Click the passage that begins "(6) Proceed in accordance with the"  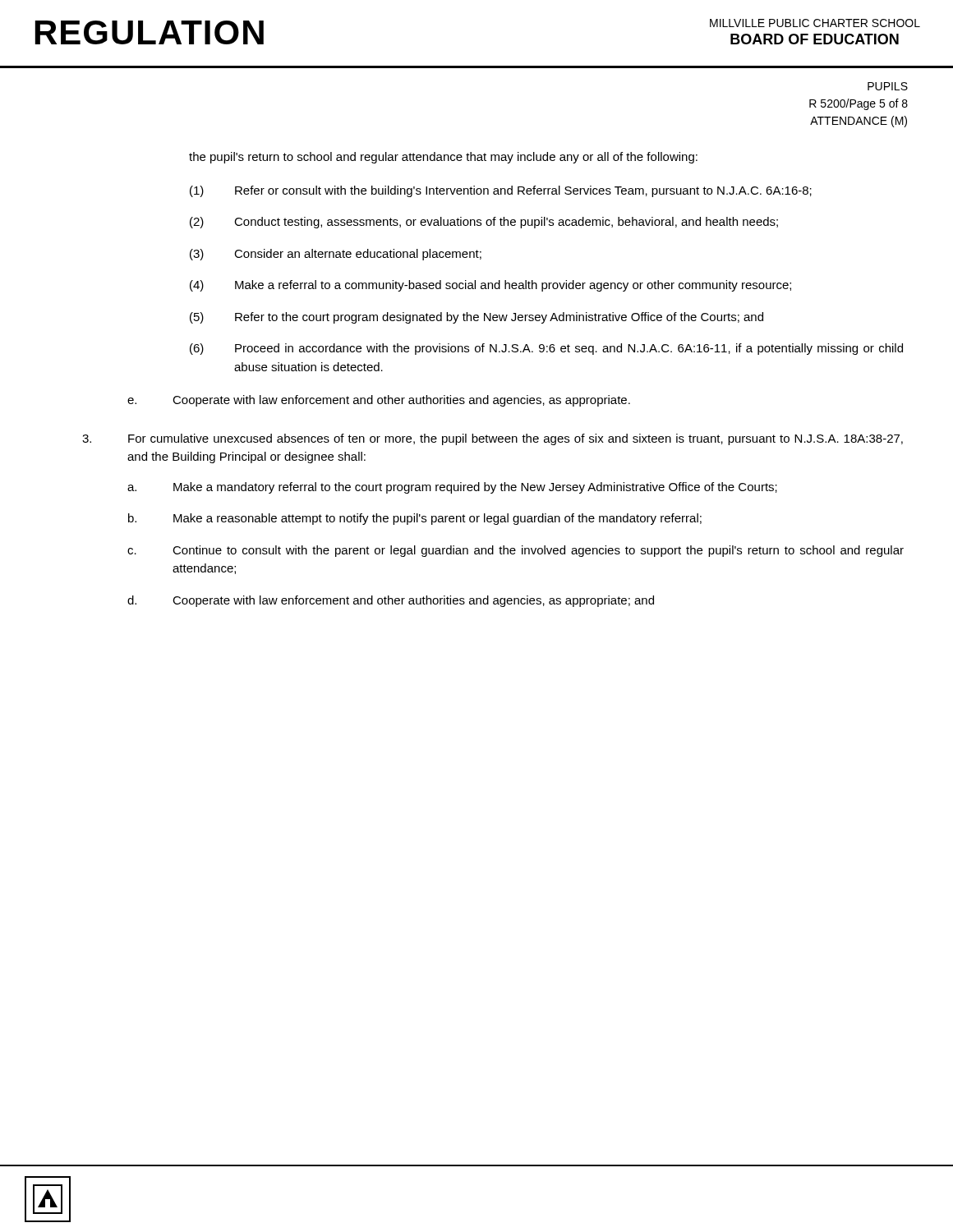(x=546, y=358)
